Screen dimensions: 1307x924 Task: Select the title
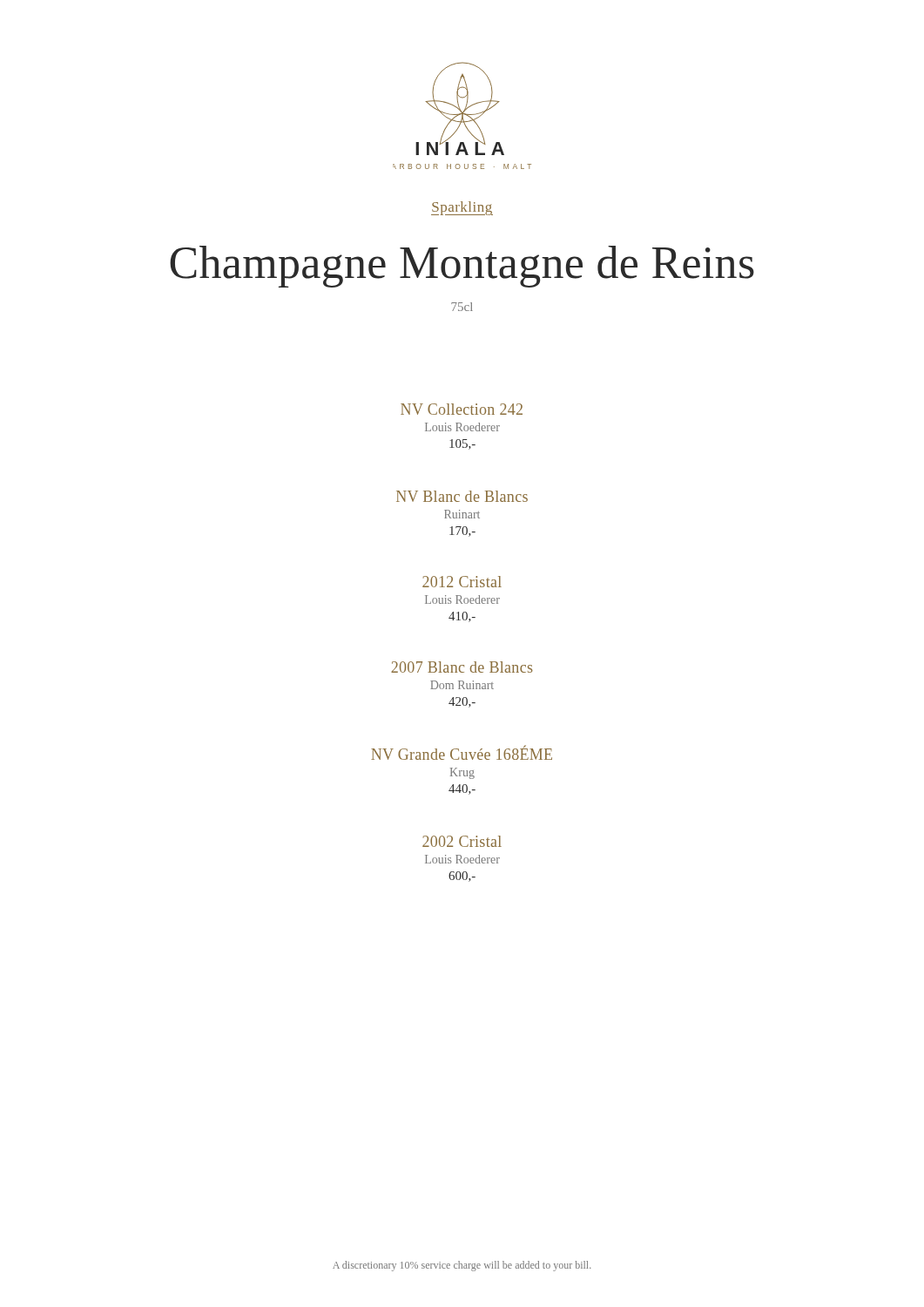click(462, 263)
